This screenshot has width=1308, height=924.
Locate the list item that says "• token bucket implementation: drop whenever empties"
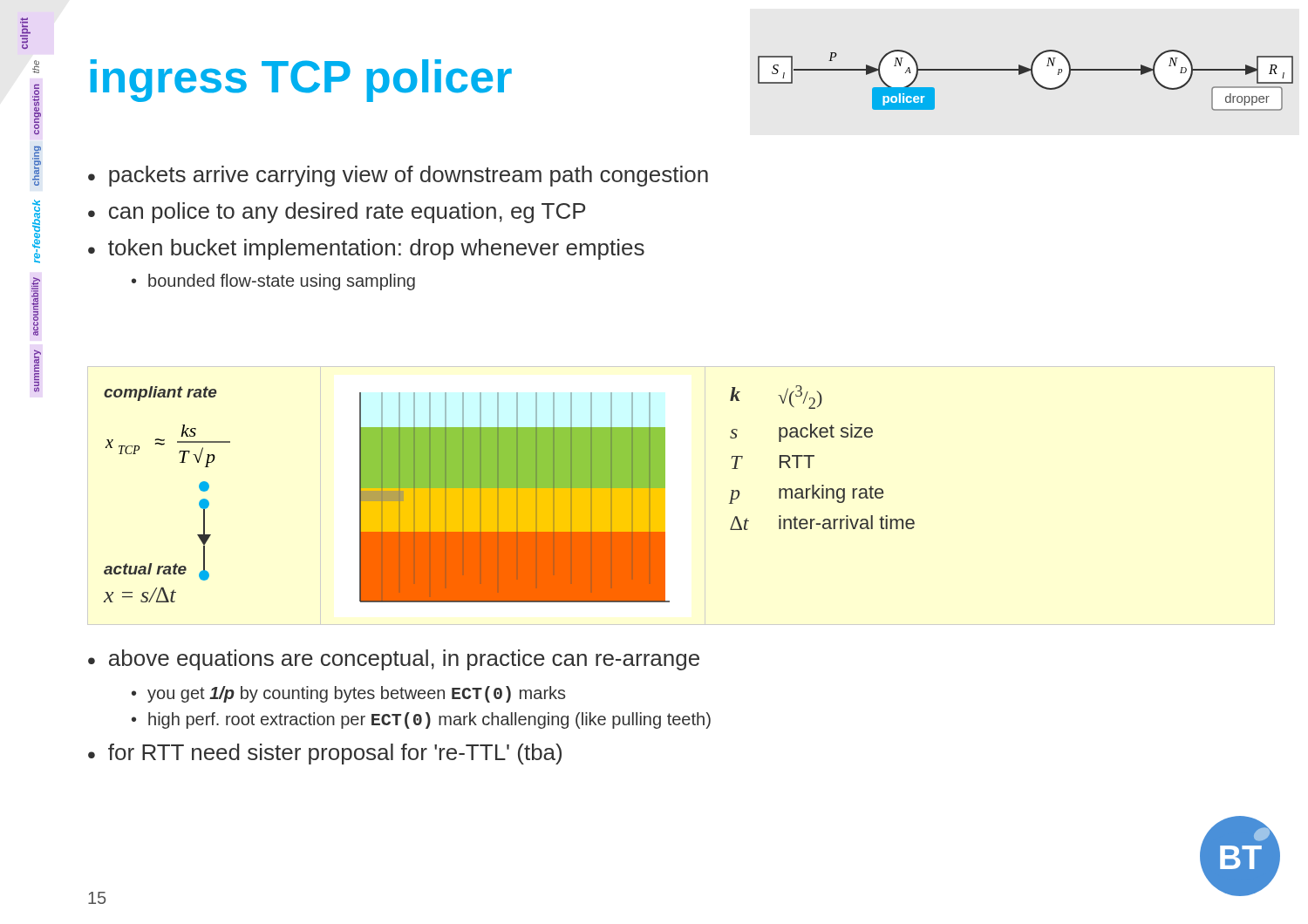[x=366, y=249]
